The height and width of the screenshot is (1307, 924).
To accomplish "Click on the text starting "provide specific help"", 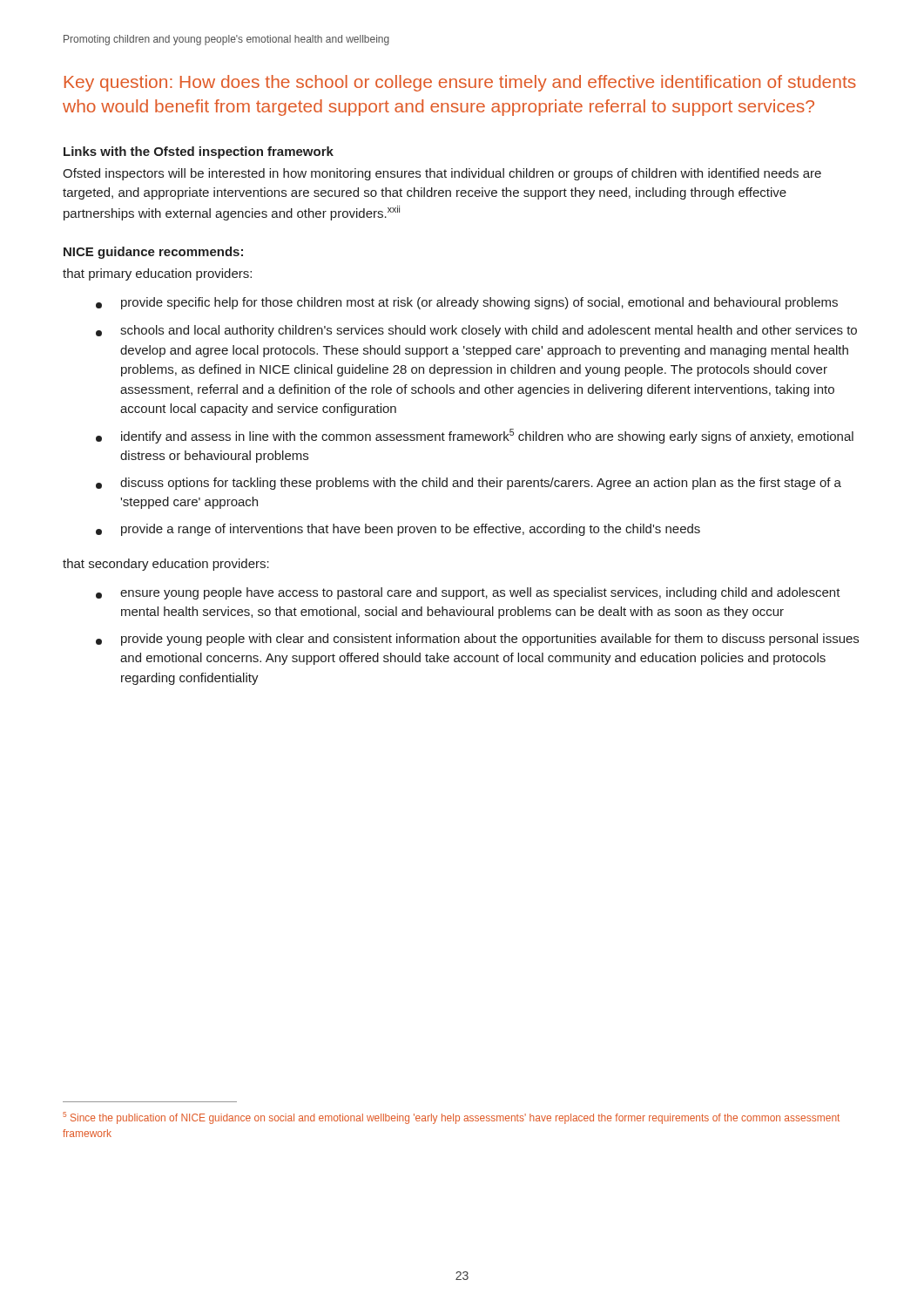I will pyautogui.click(x=467, y=303).
